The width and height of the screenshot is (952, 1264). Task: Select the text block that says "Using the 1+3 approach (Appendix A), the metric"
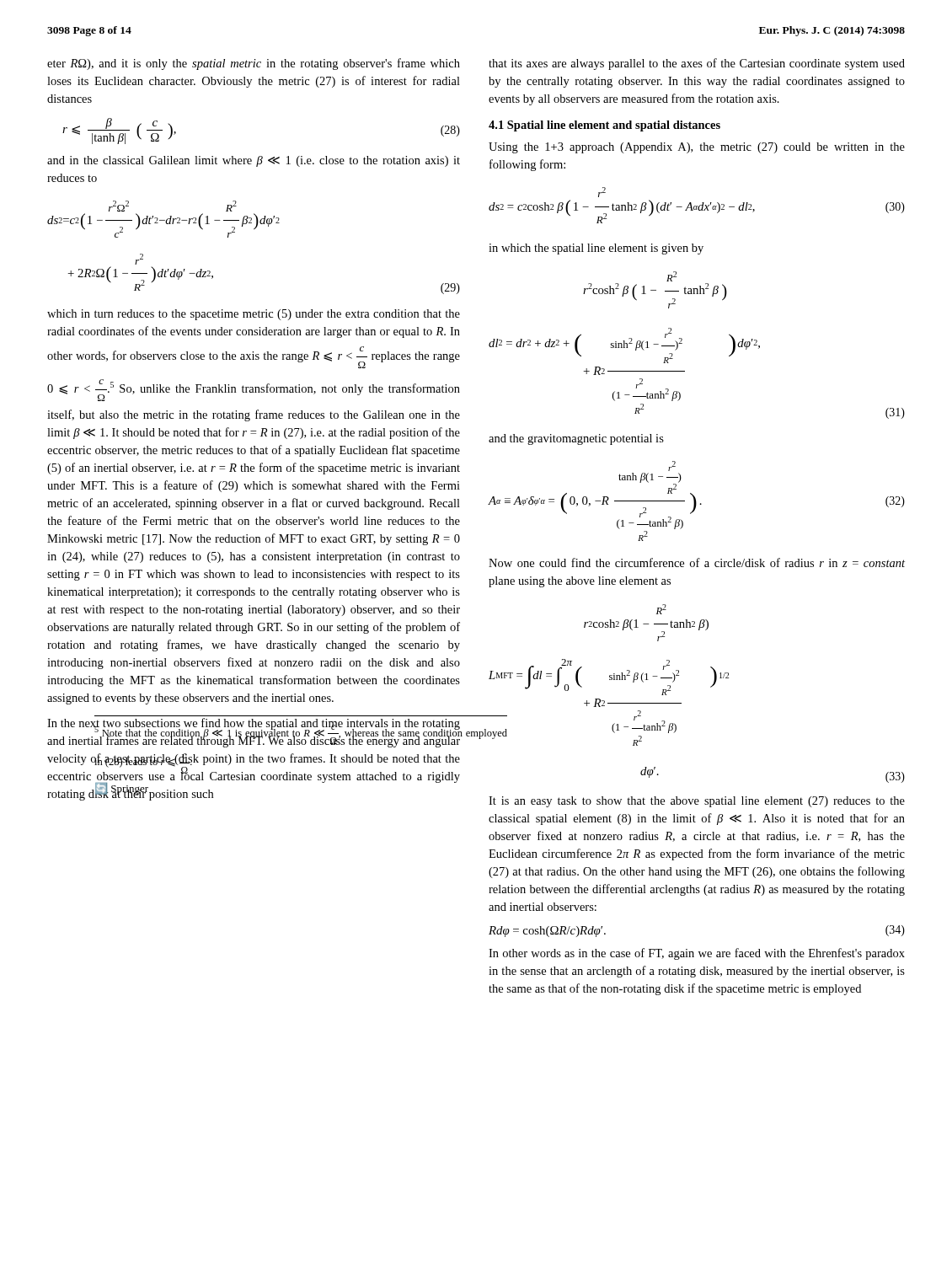697,156
